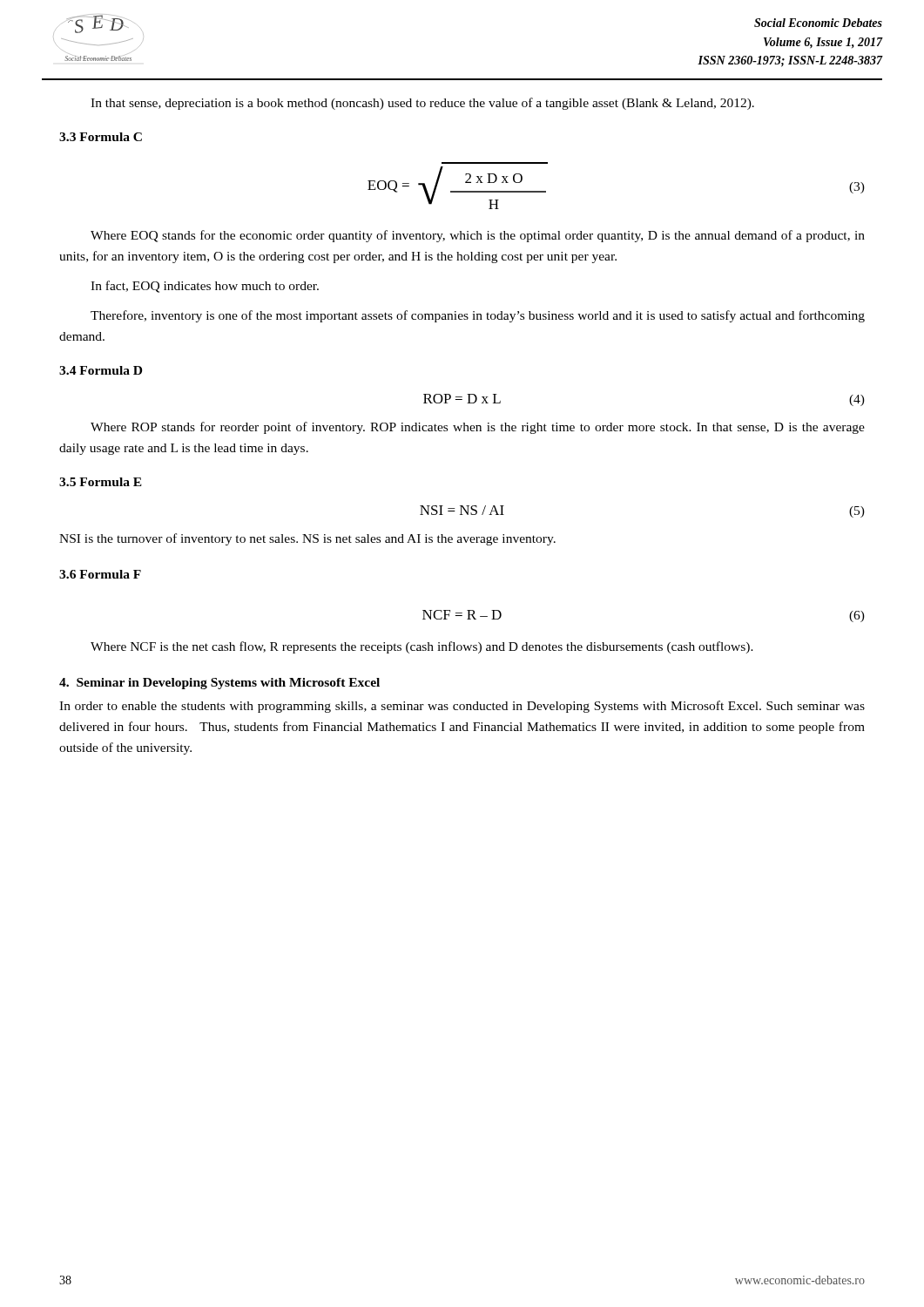Click the passage that begins "Where ROP stands for reorder point"

point(462,438)
